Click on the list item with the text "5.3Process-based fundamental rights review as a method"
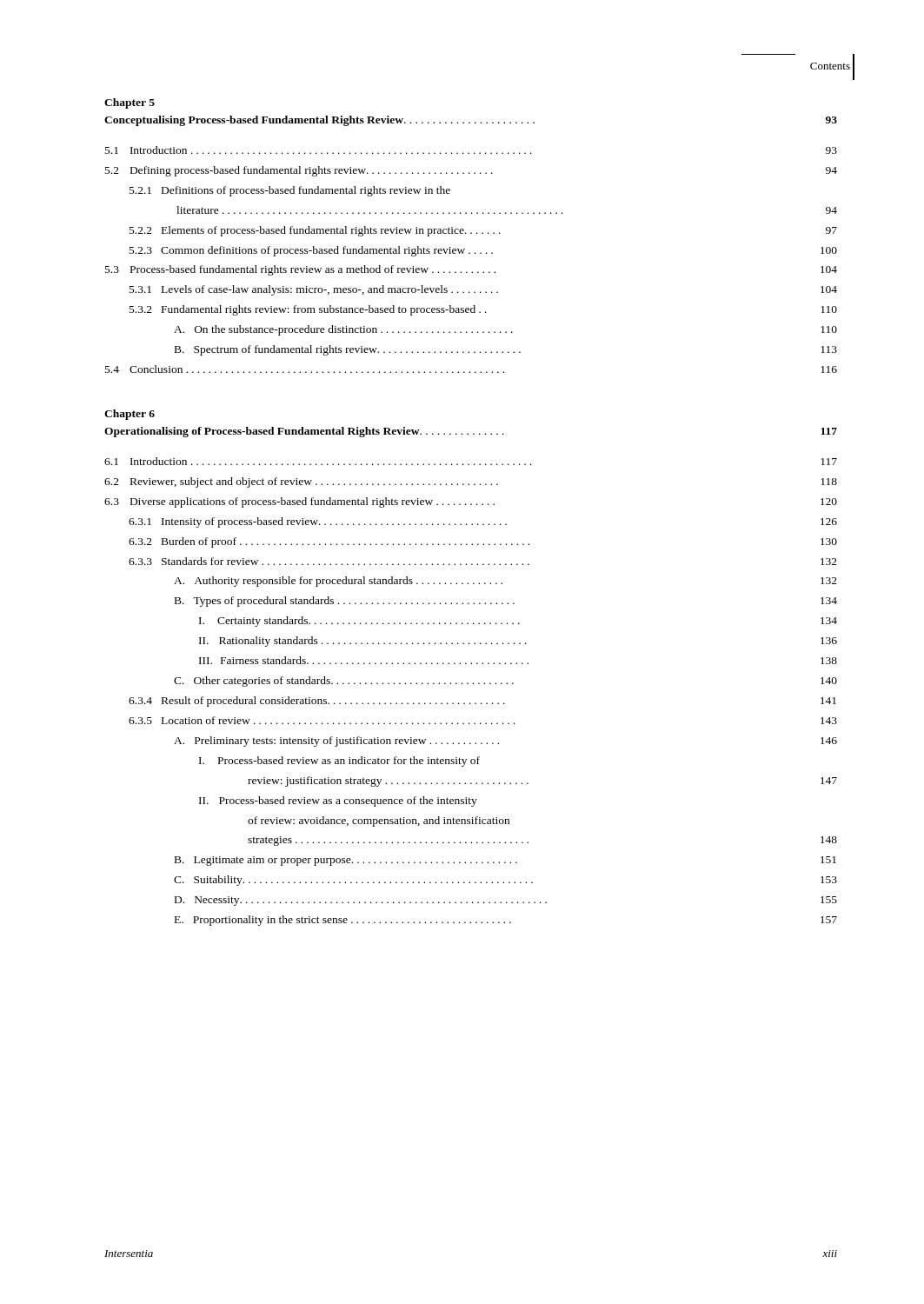Screen dimensions: 1304x924 pos(471,270)
